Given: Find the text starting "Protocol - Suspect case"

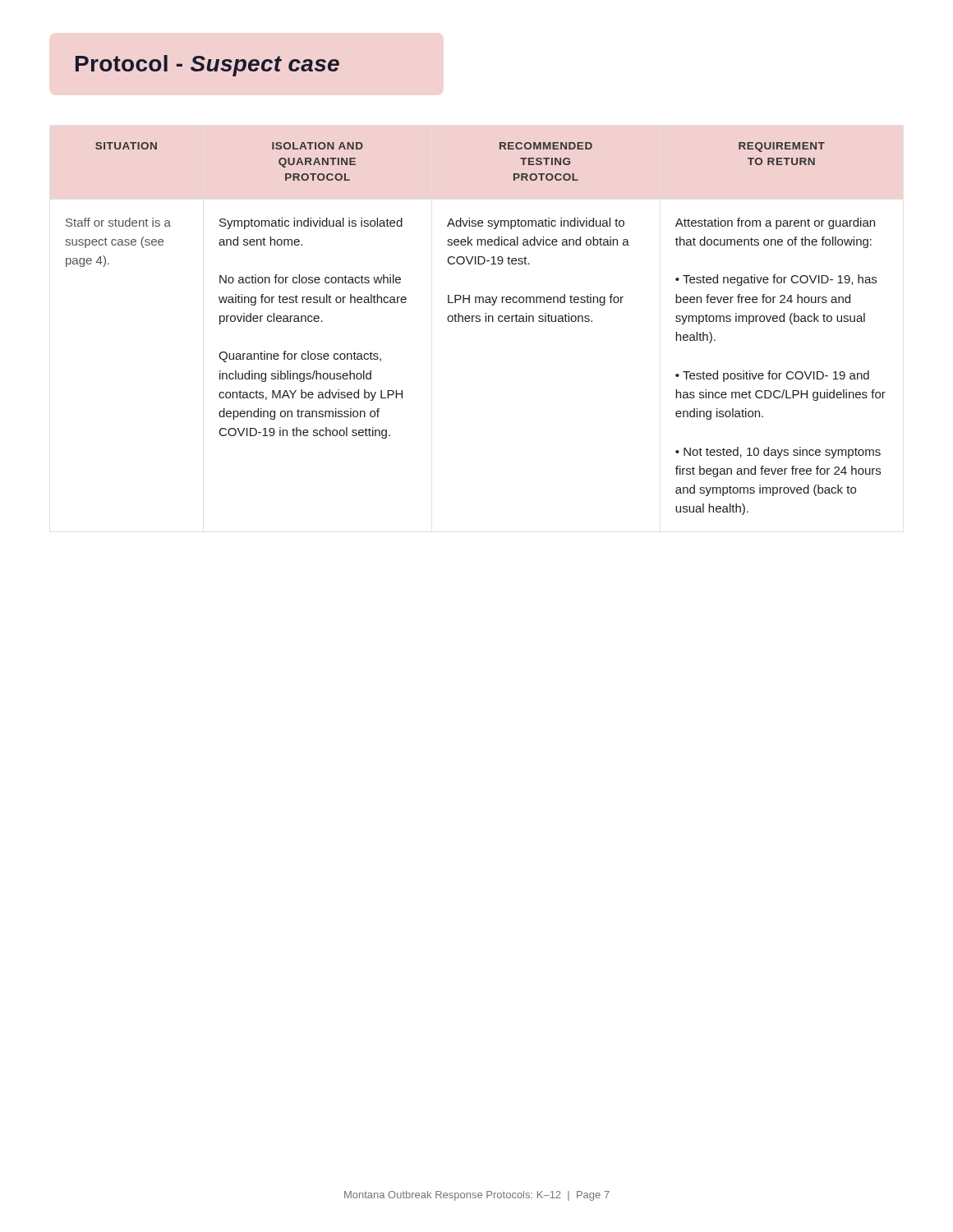Looking at the screenshot, I should point(207,64).
